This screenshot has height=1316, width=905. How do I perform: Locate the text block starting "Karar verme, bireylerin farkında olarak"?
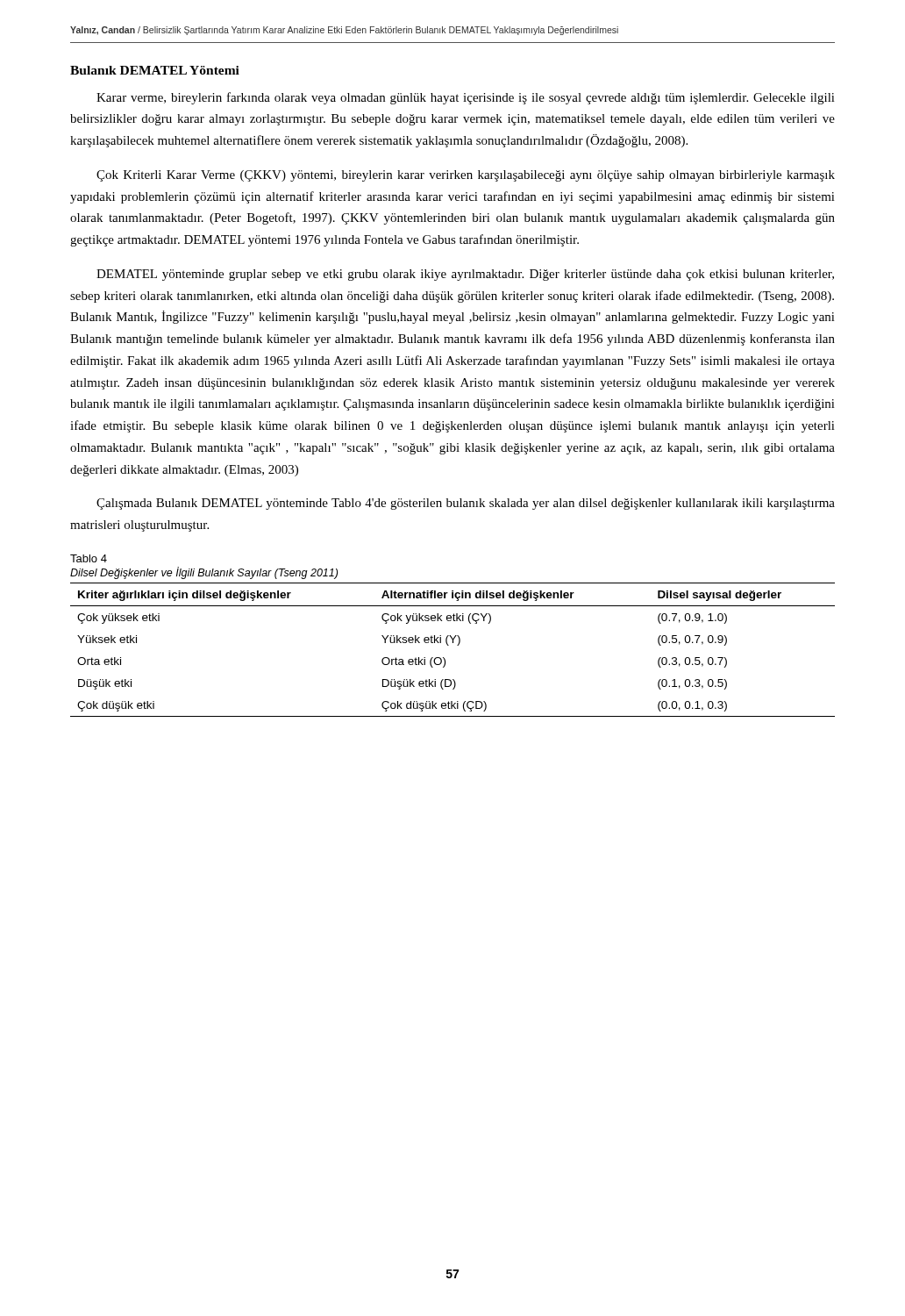452,119
